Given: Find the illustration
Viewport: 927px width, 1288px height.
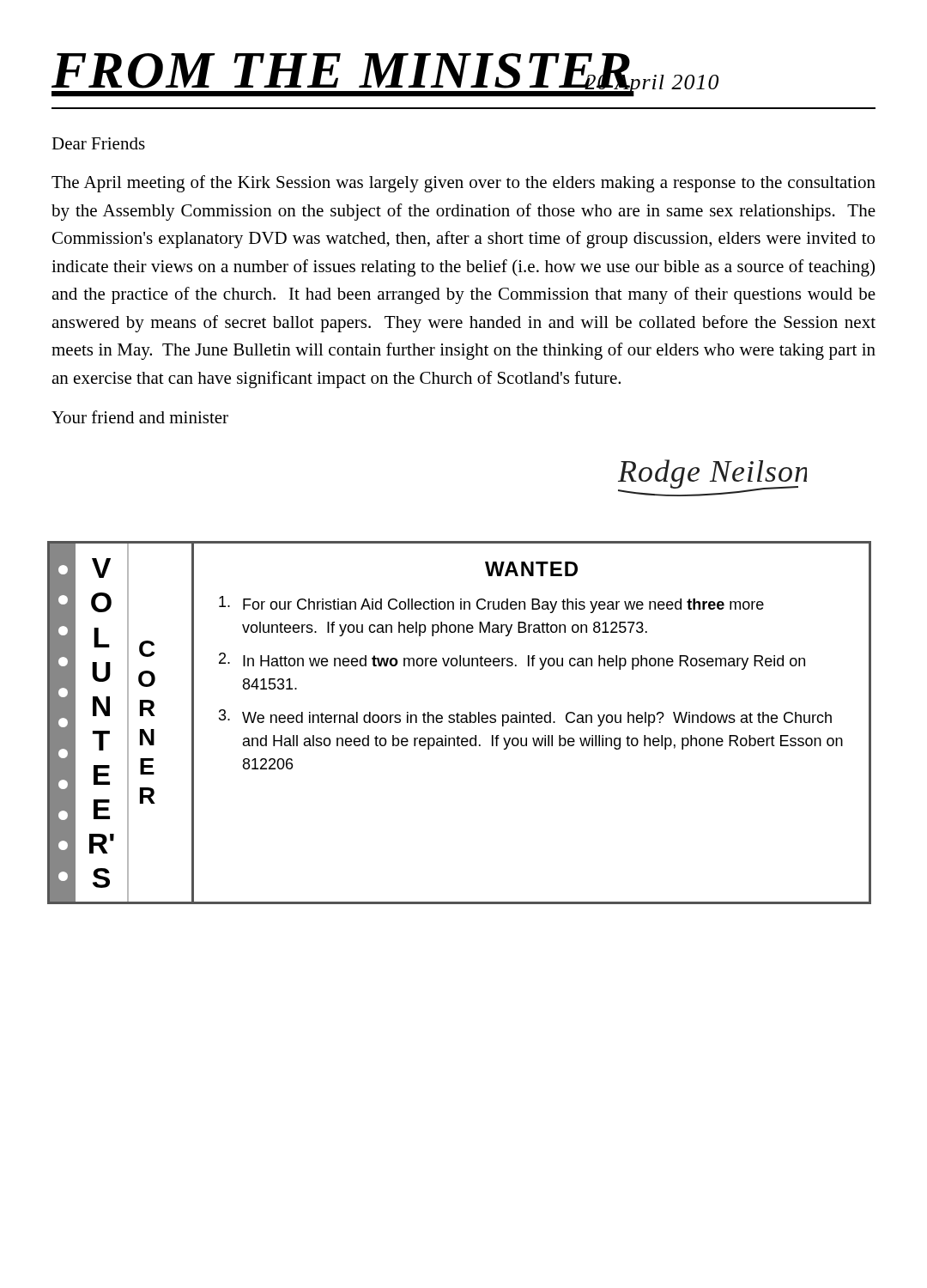Looking at the screenshot, I should pyautogui.click(x=429, y=474).
